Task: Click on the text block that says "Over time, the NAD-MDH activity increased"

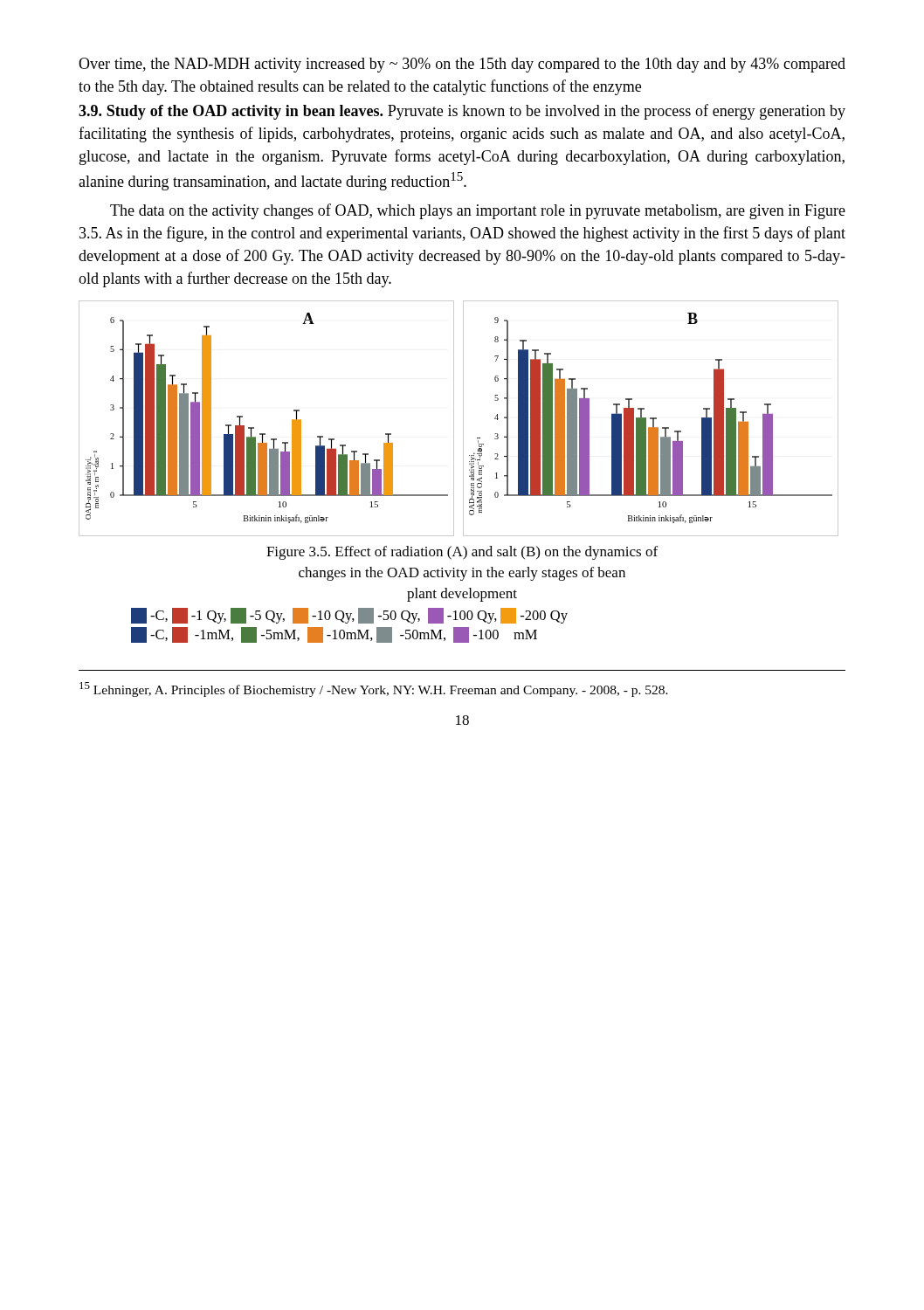Action: pyautogui.click(x=462, y=75)
